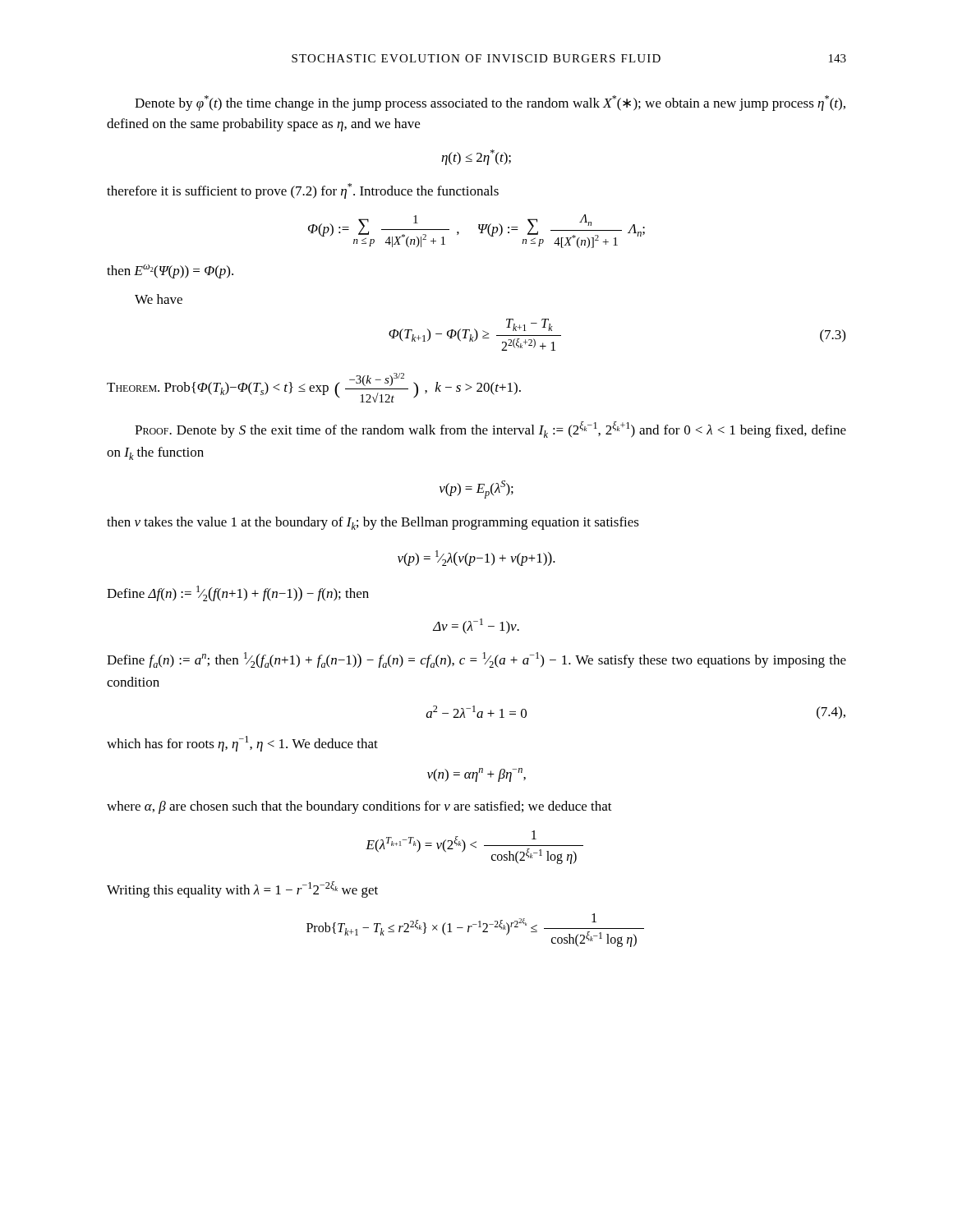This screenshot has height=1232, width=953.
Task: Click on the text that says "We have"
Action: [159, 300]
